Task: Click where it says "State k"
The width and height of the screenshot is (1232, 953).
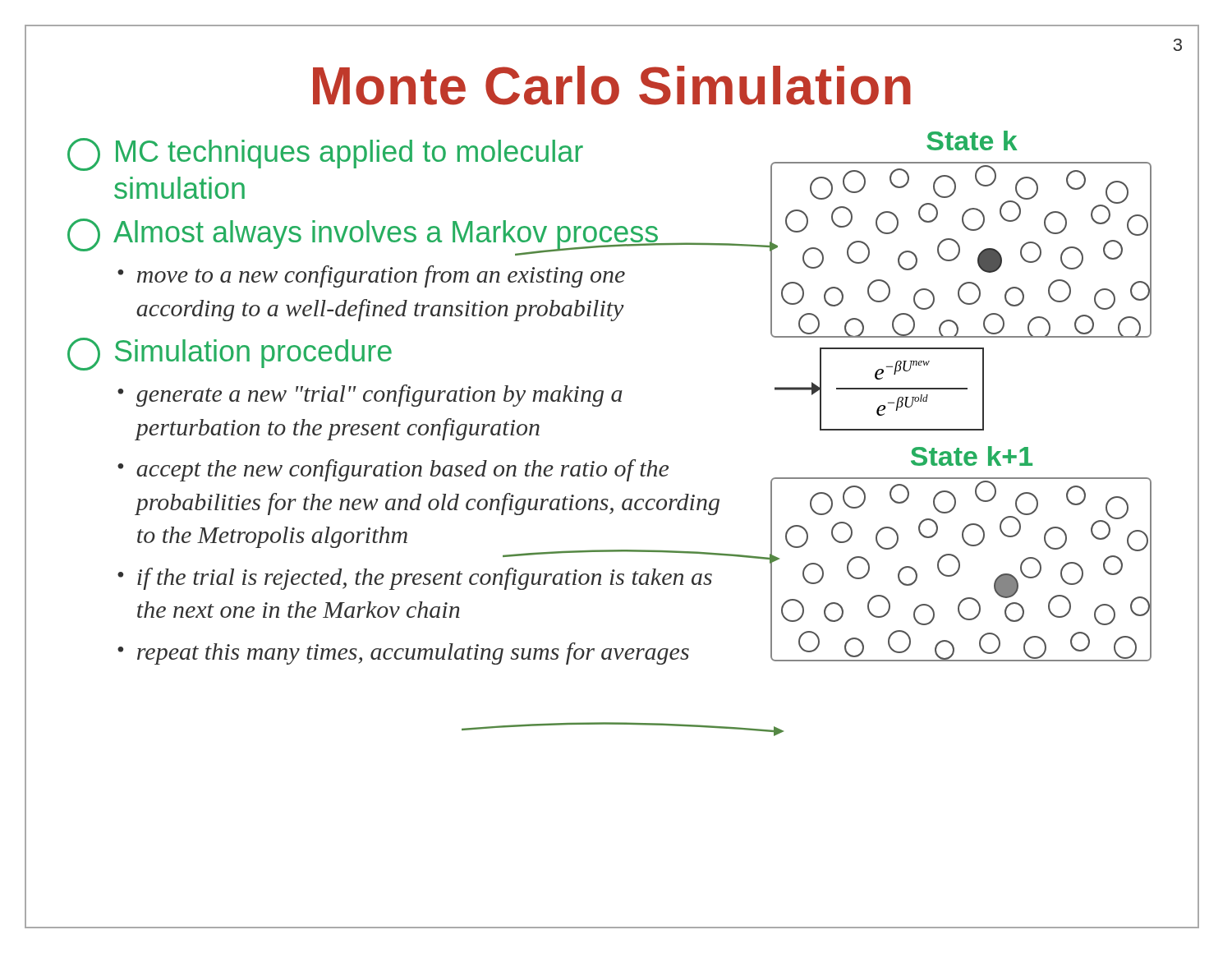Action: 972,140
